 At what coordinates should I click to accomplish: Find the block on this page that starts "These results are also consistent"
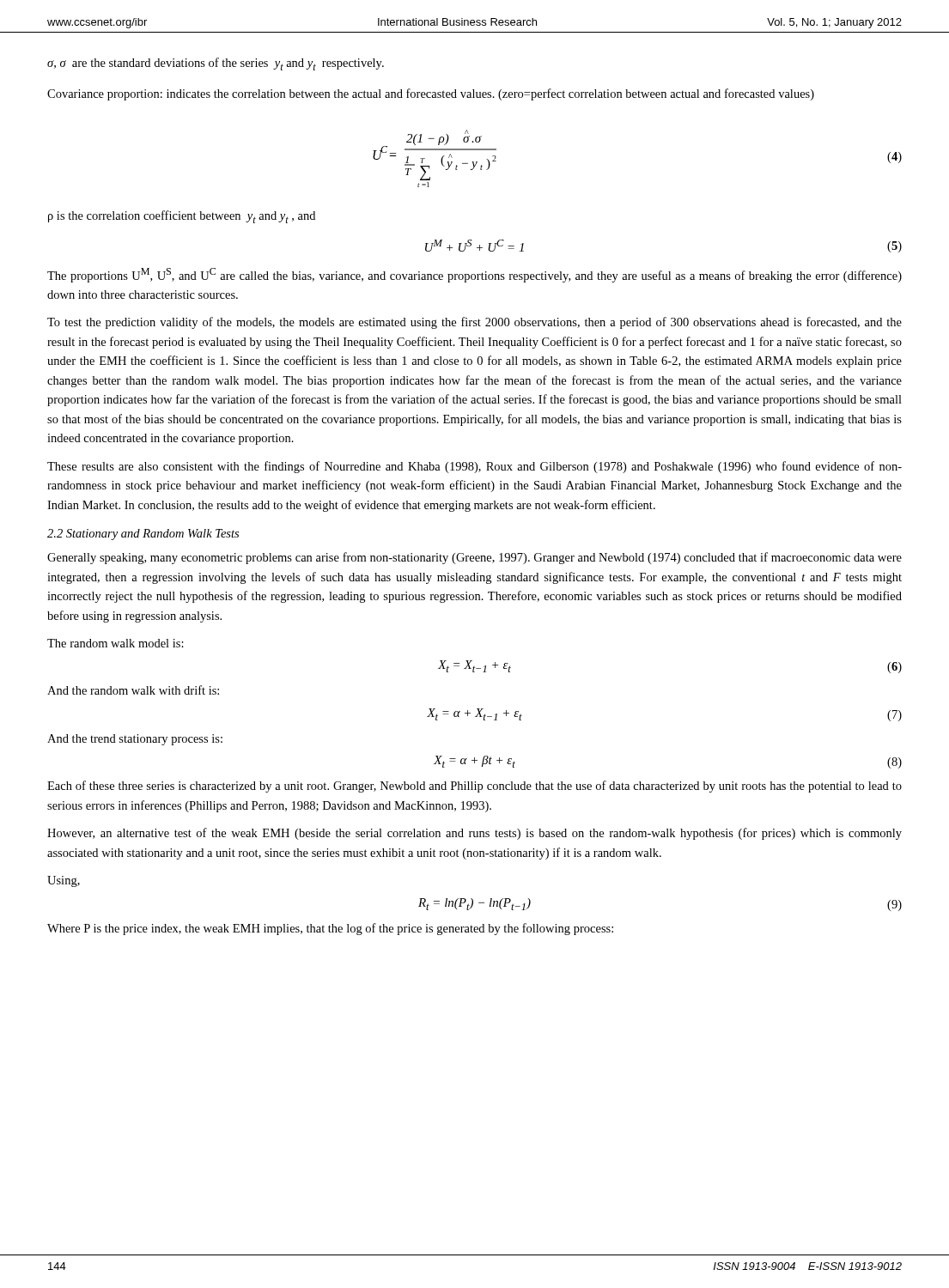(x=474, y=485)
